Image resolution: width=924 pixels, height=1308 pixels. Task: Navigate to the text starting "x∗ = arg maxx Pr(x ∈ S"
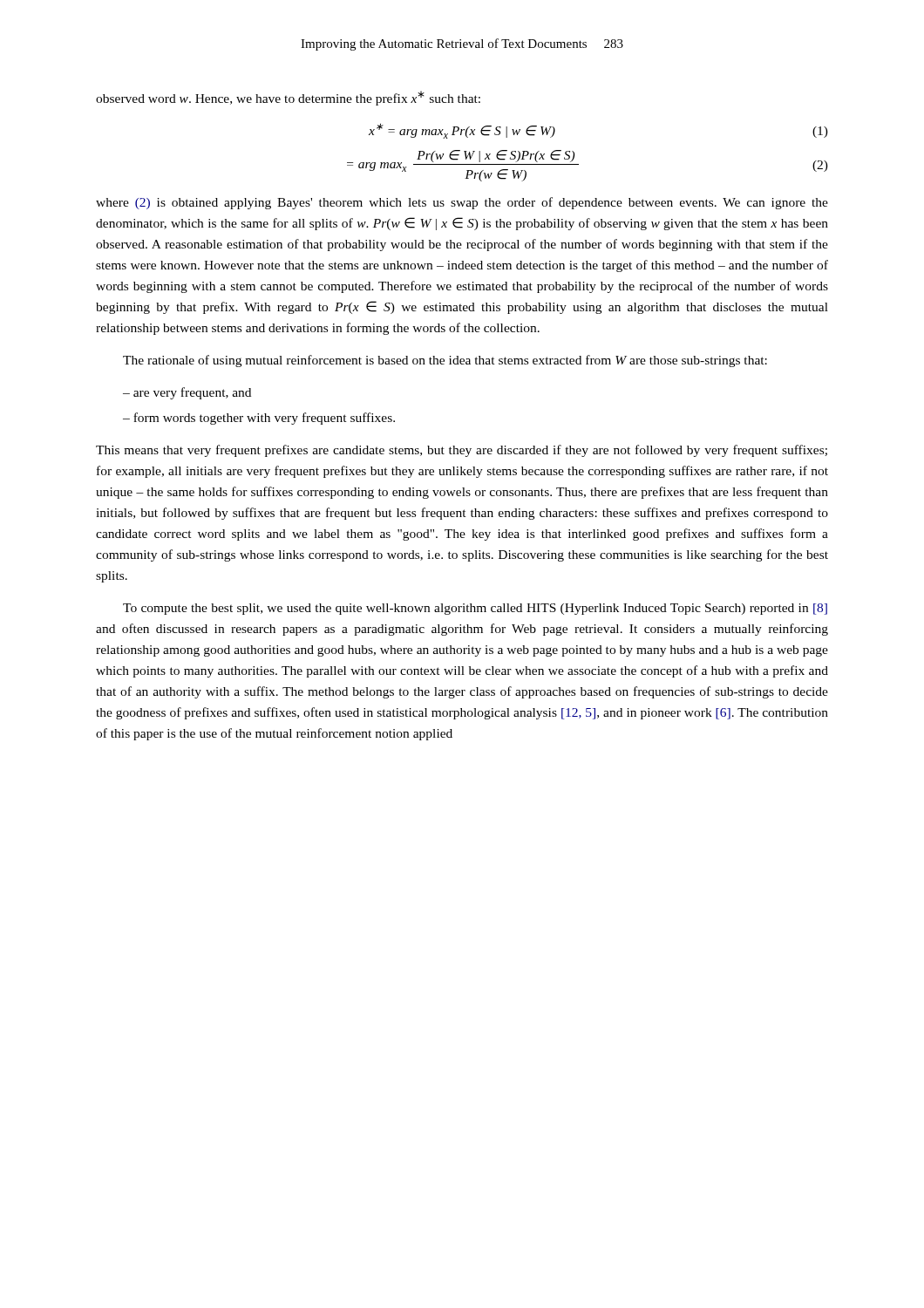tap(467, 130)
